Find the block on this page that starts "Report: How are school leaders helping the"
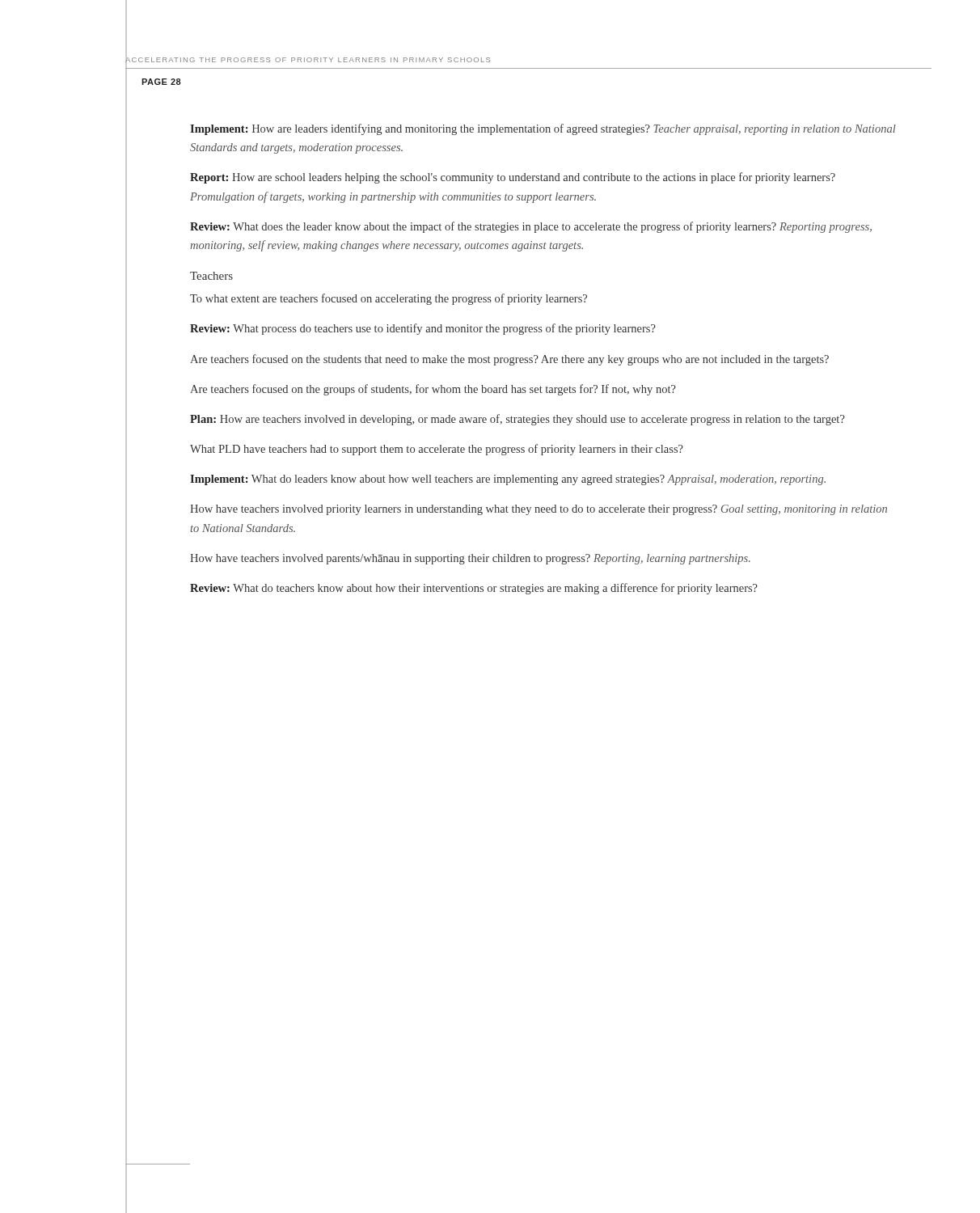 coord(513,187)
